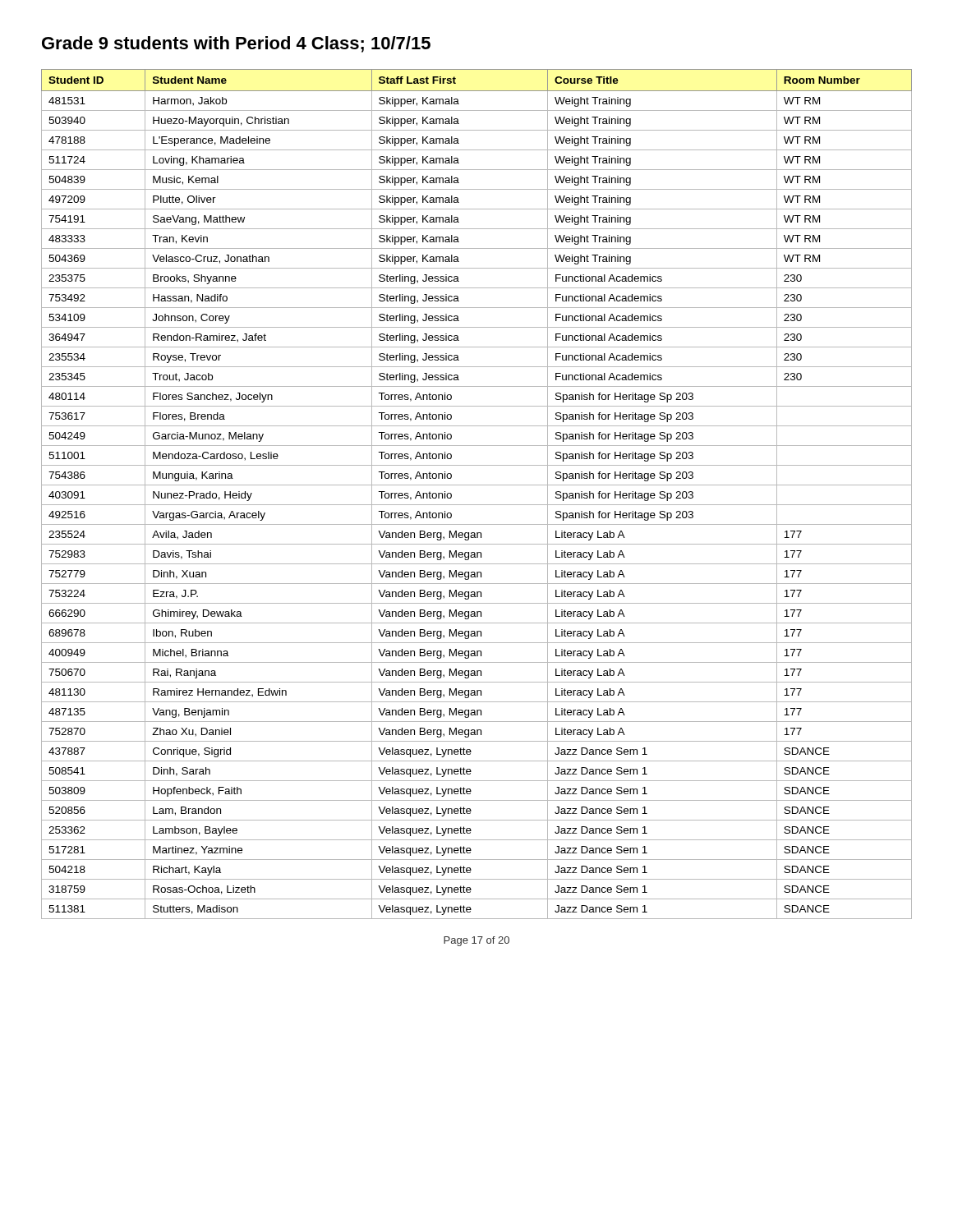Locate a table
This screenshot has width=953, height=1232.
point(476,494)
